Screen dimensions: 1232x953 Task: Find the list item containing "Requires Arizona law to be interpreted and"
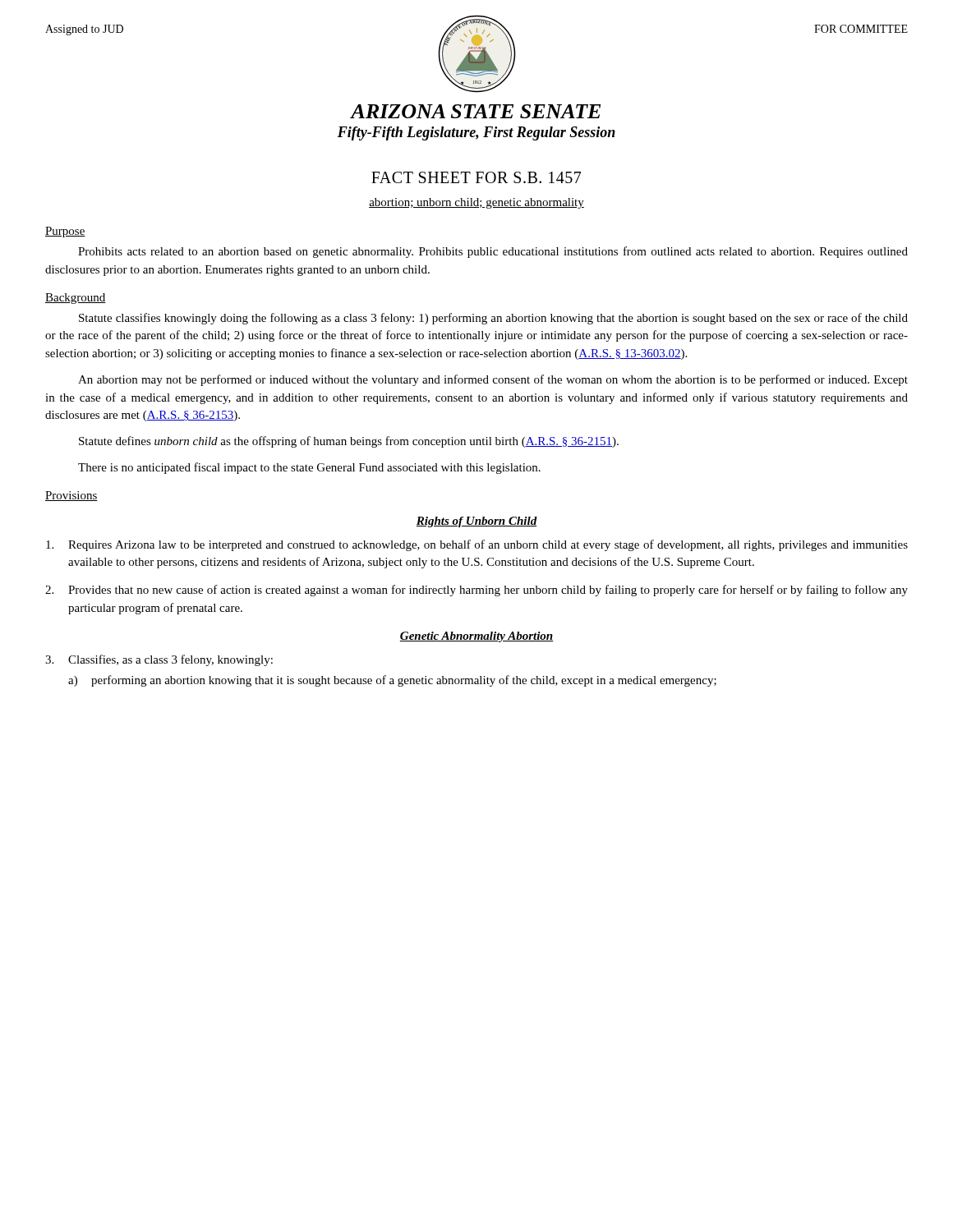(476, 554)
